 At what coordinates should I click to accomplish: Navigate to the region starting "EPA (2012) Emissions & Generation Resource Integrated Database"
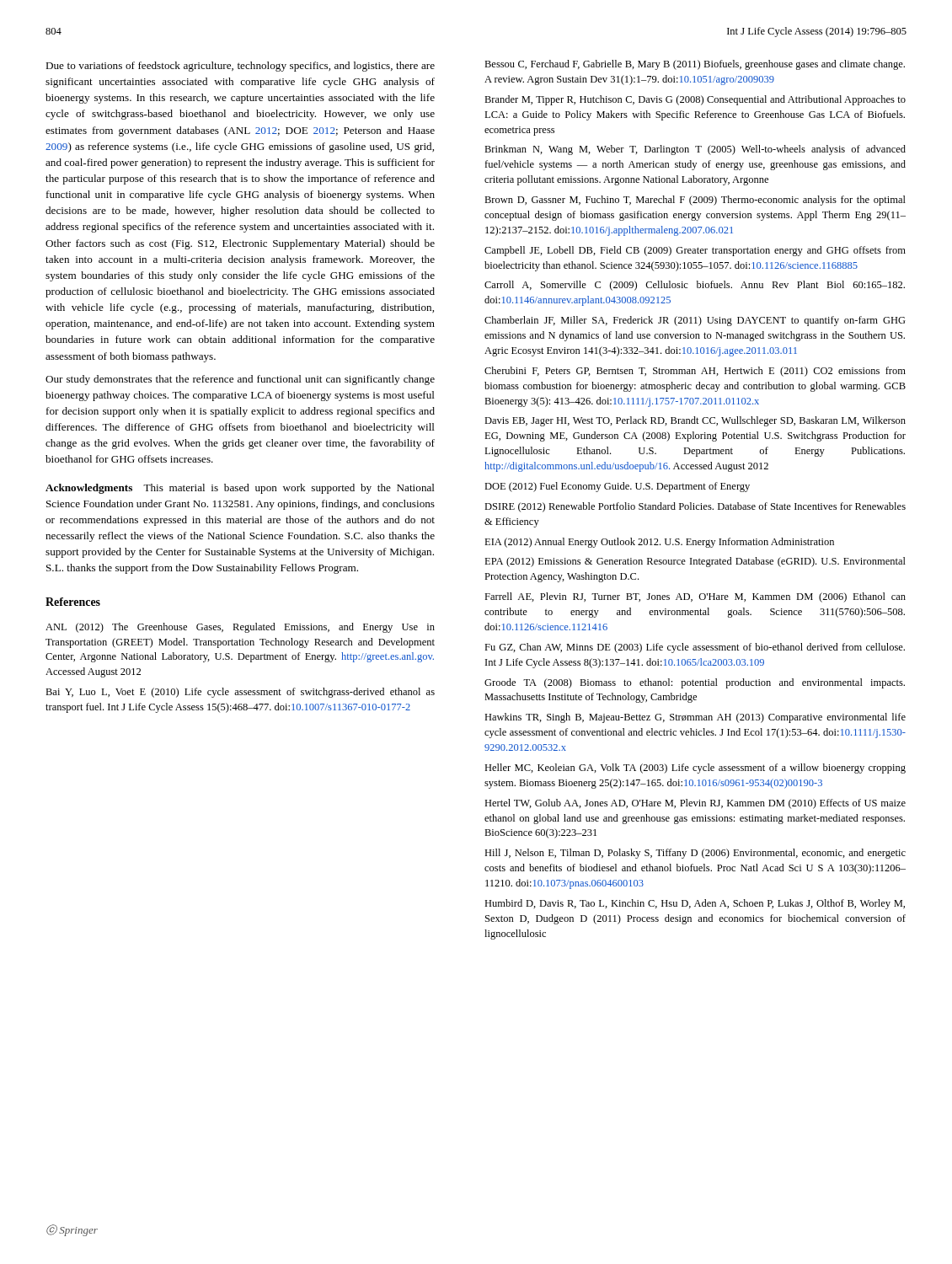(695, 569)
